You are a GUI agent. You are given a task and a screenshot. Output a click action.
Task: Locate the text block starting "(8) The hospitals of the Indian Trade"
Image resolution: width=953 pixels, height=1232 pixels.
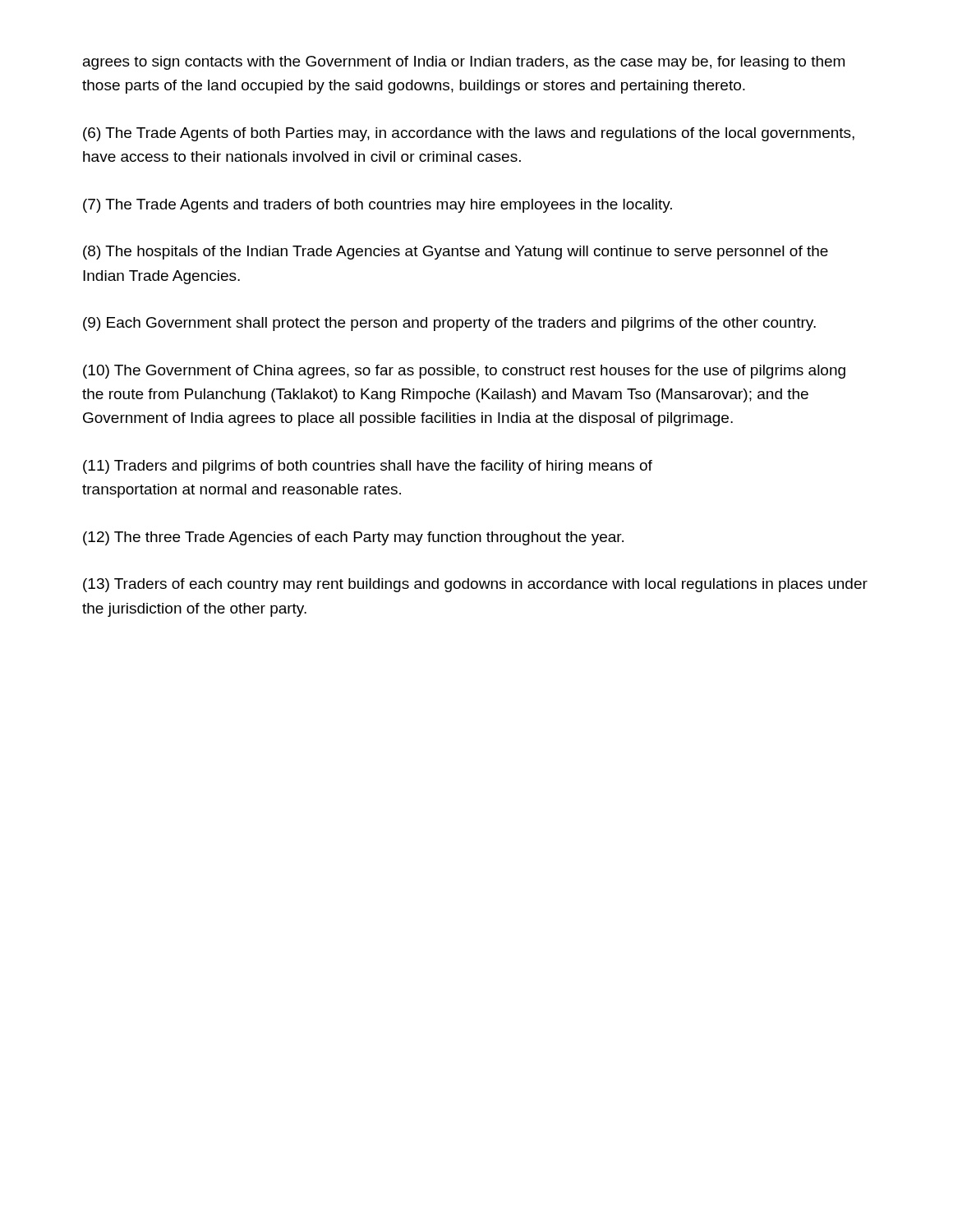(455, 263)
